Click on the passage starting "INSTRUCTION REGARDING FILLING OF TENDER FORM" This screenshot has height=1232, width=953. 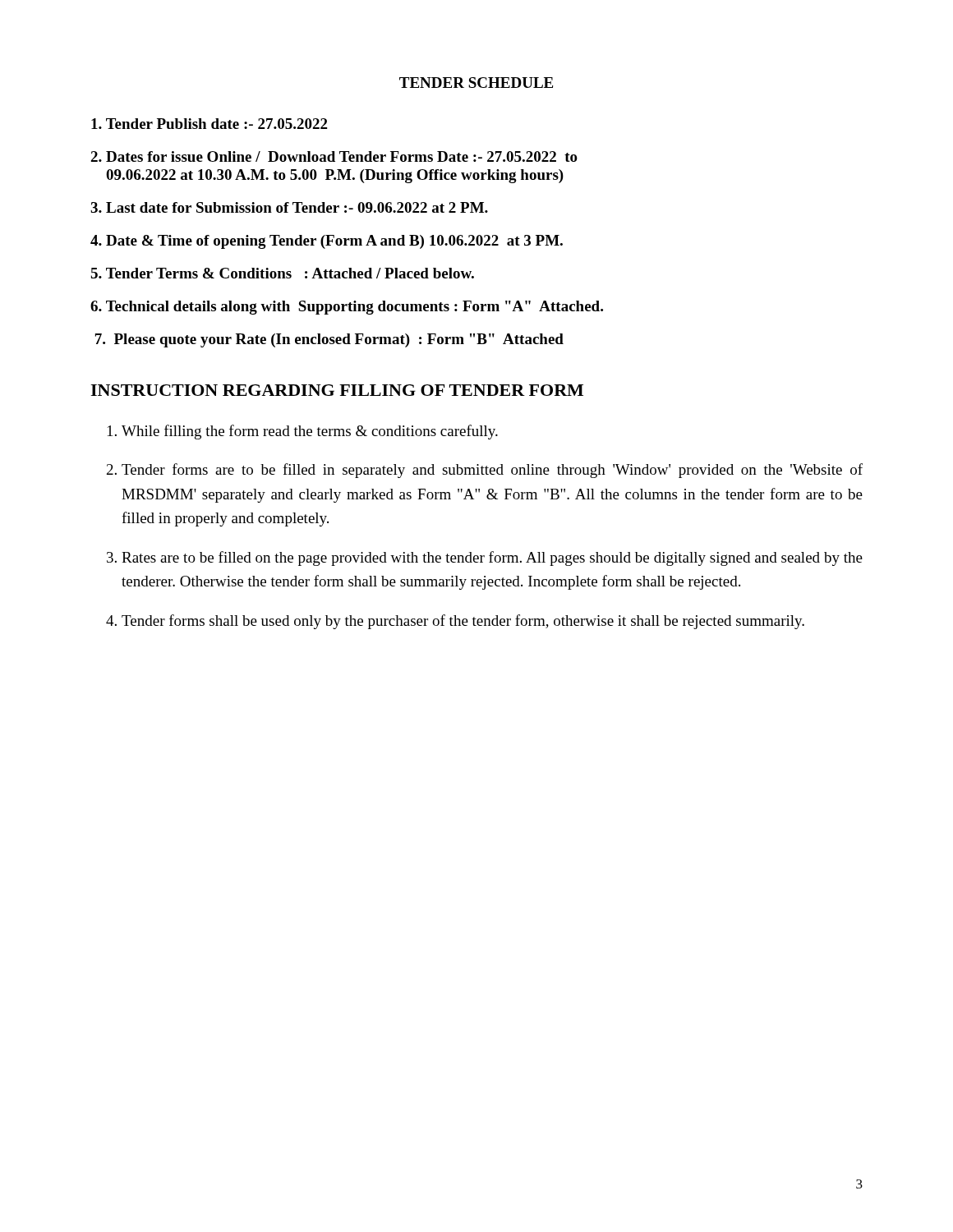[337, 390]
